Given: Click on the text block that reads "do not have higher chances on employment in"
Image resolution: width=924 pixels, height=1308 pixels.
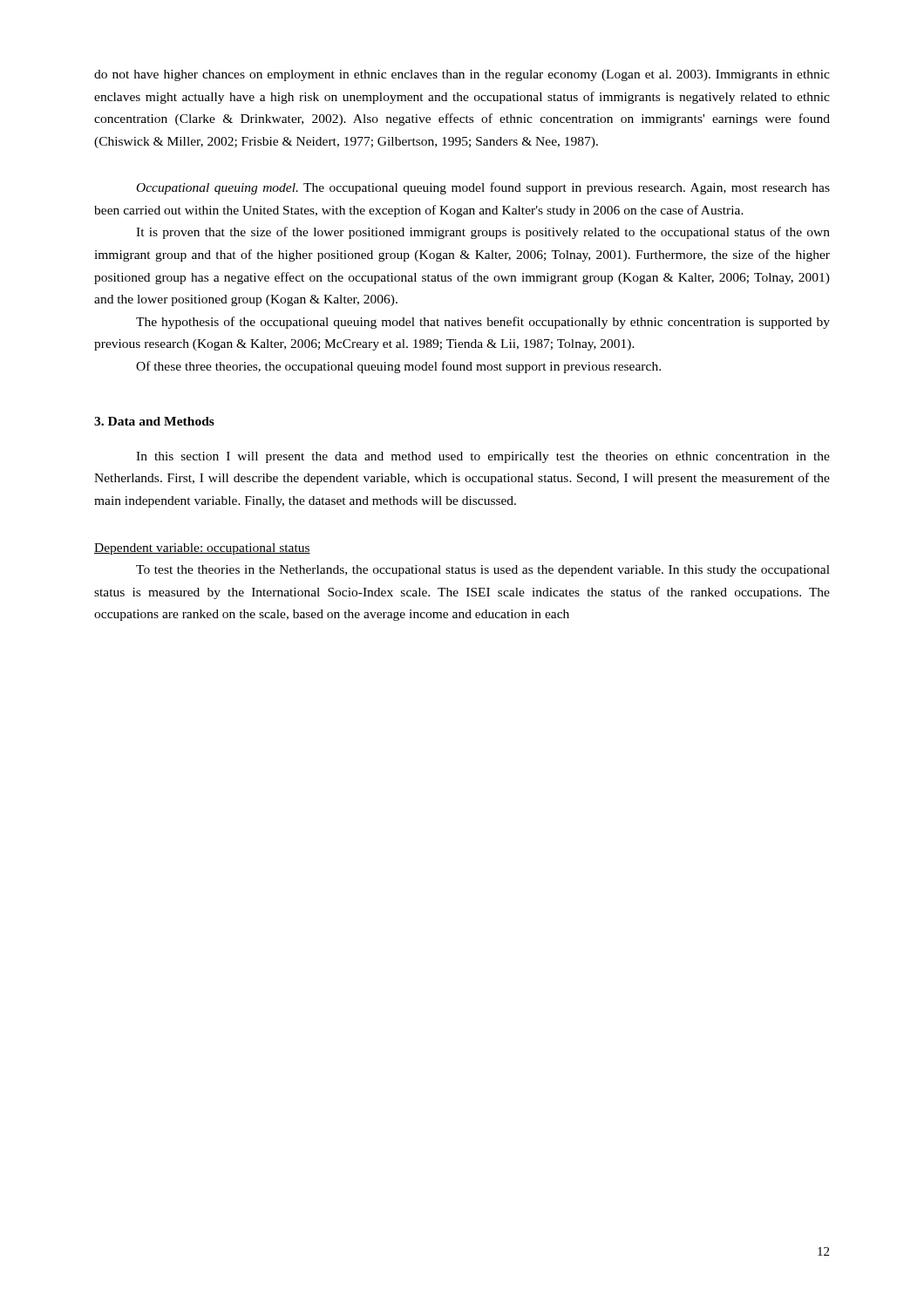Looking at the screenshot, I should coord(462,107).
